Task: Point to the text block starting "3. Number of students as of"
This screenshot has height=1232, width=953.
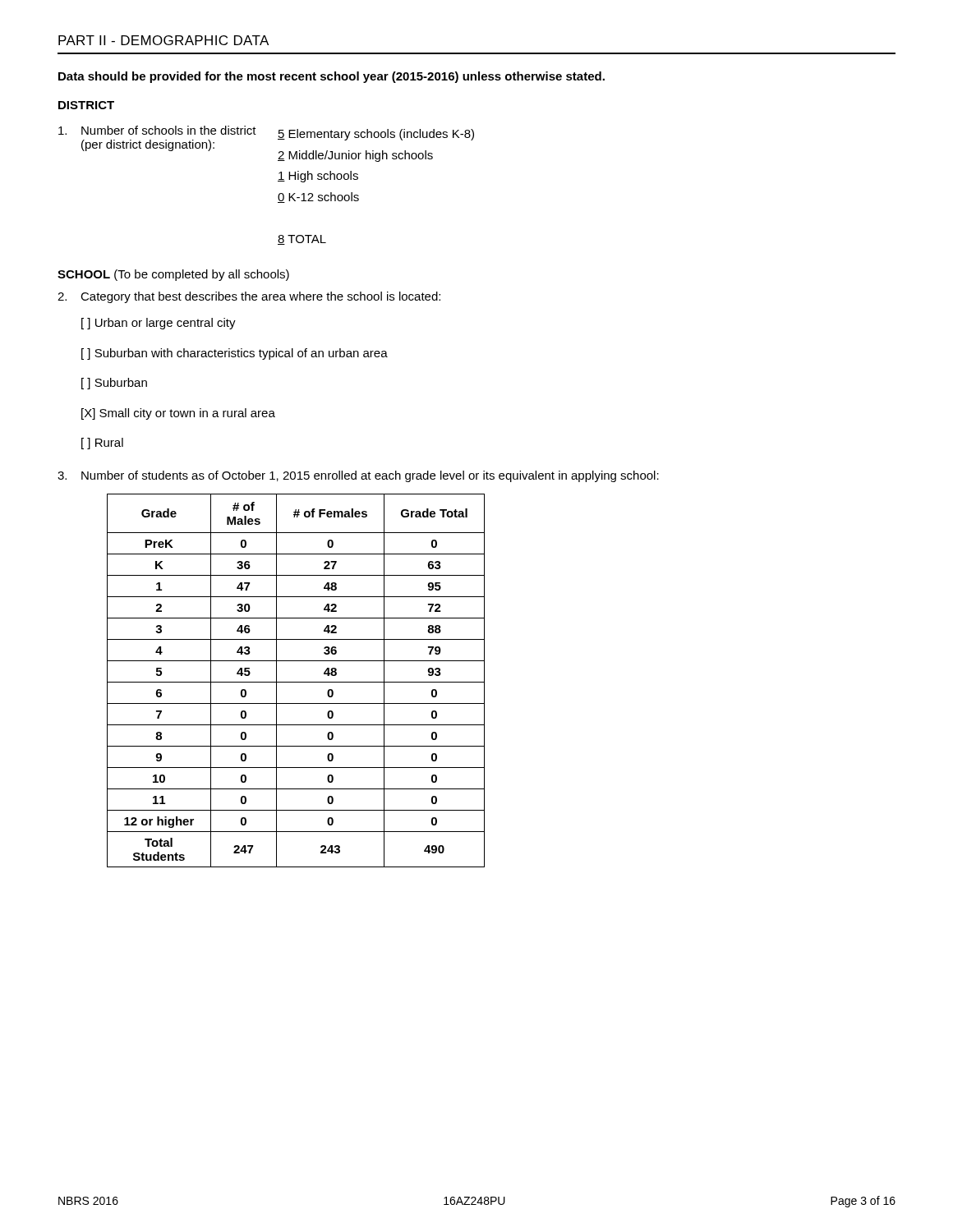Action: coord(358,475)
